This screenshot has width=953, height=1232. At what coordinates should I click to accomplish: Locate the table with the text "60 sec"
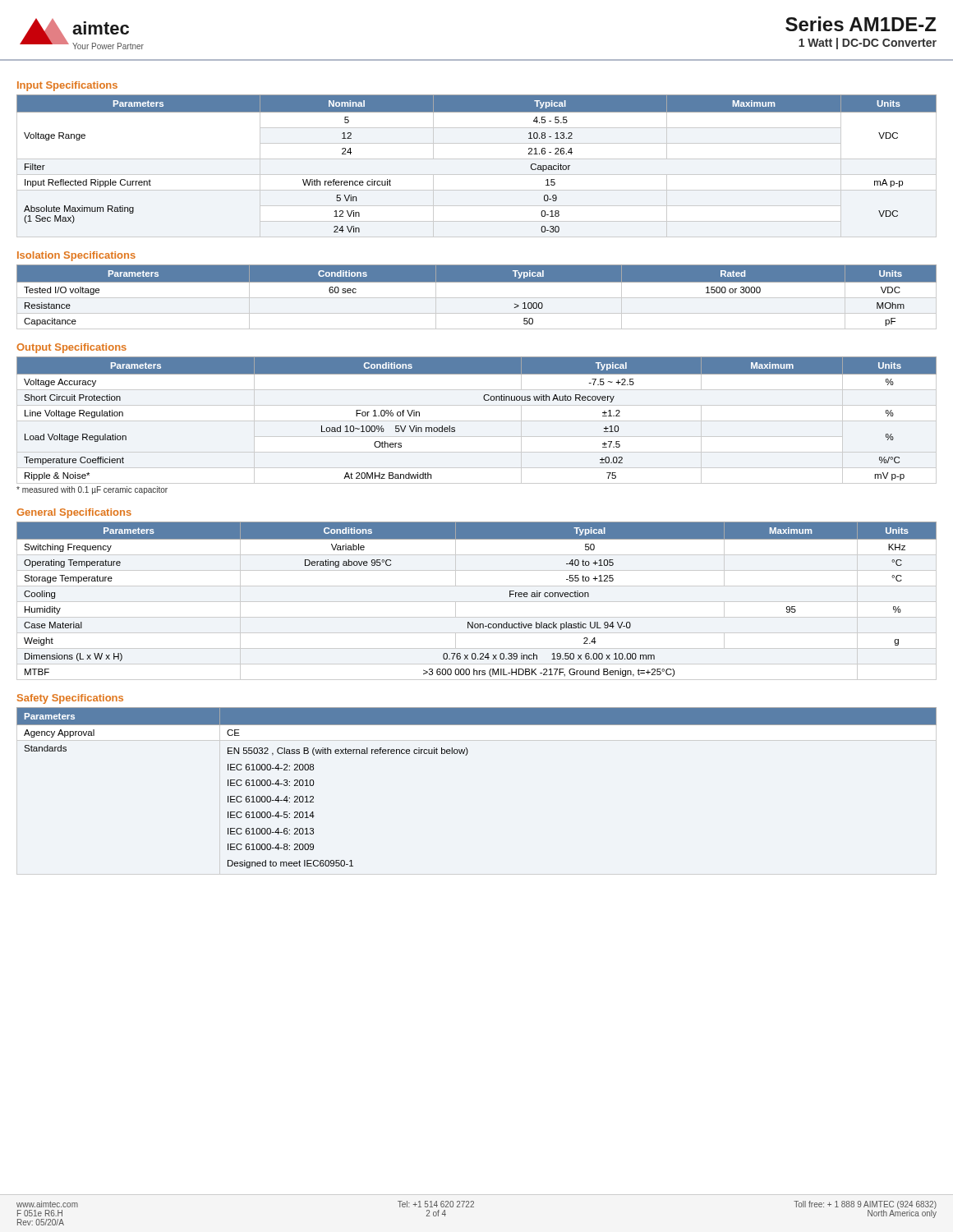476,297
